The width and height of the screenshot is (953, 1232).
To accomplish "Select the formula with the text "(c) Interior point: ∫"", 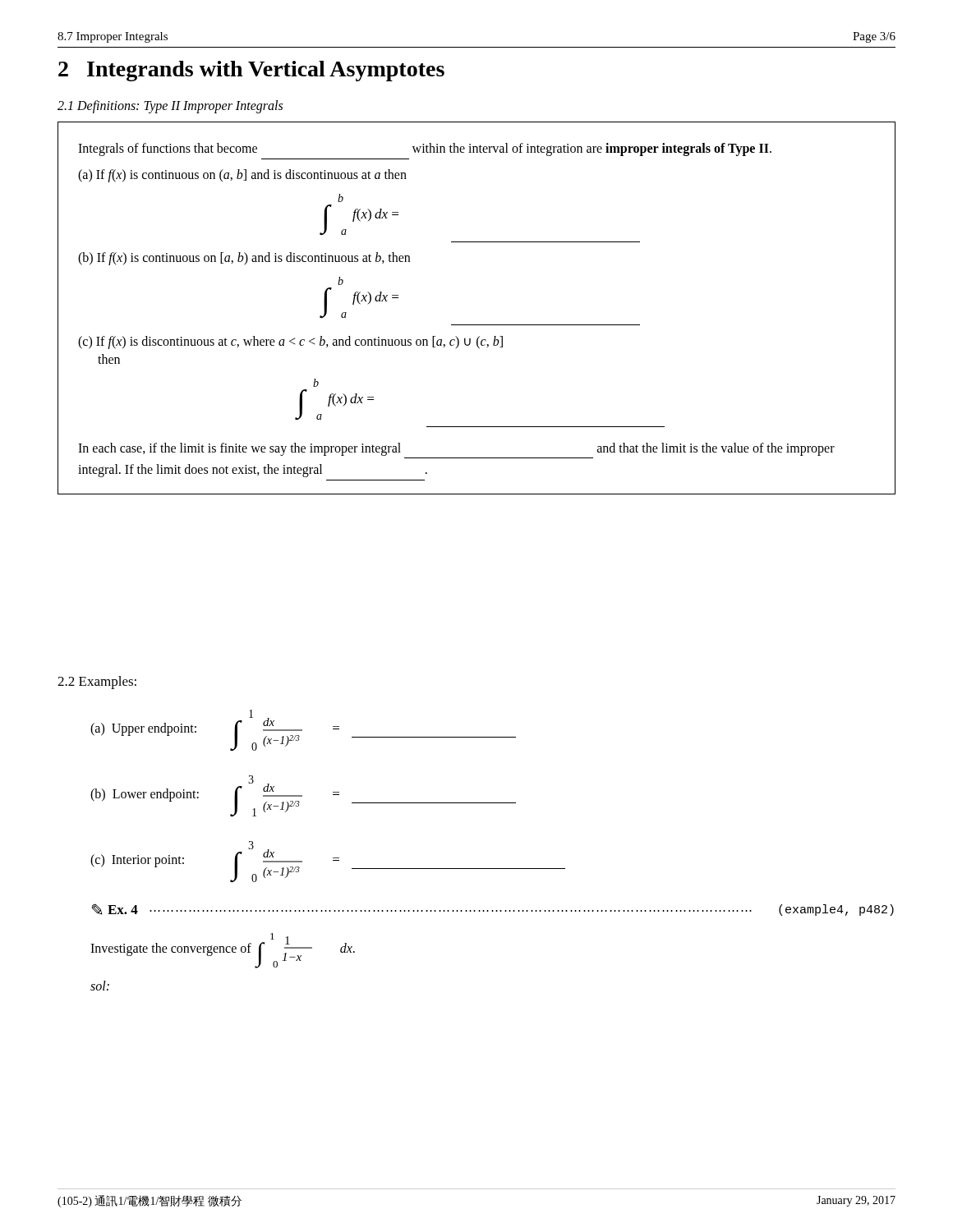I will click(328, 860).
